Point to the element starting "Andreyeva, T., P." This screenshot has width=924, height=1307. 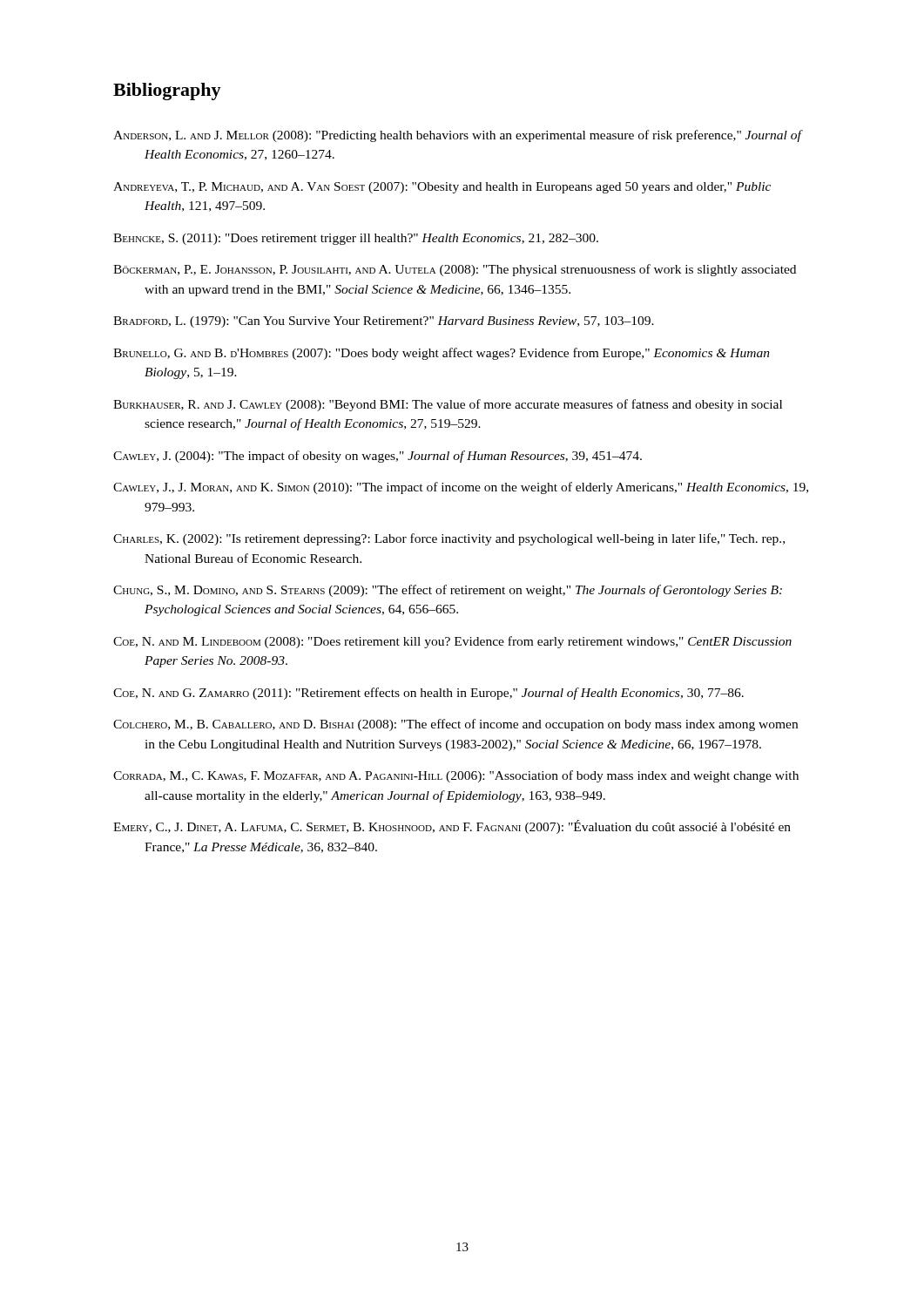[442, 196]
